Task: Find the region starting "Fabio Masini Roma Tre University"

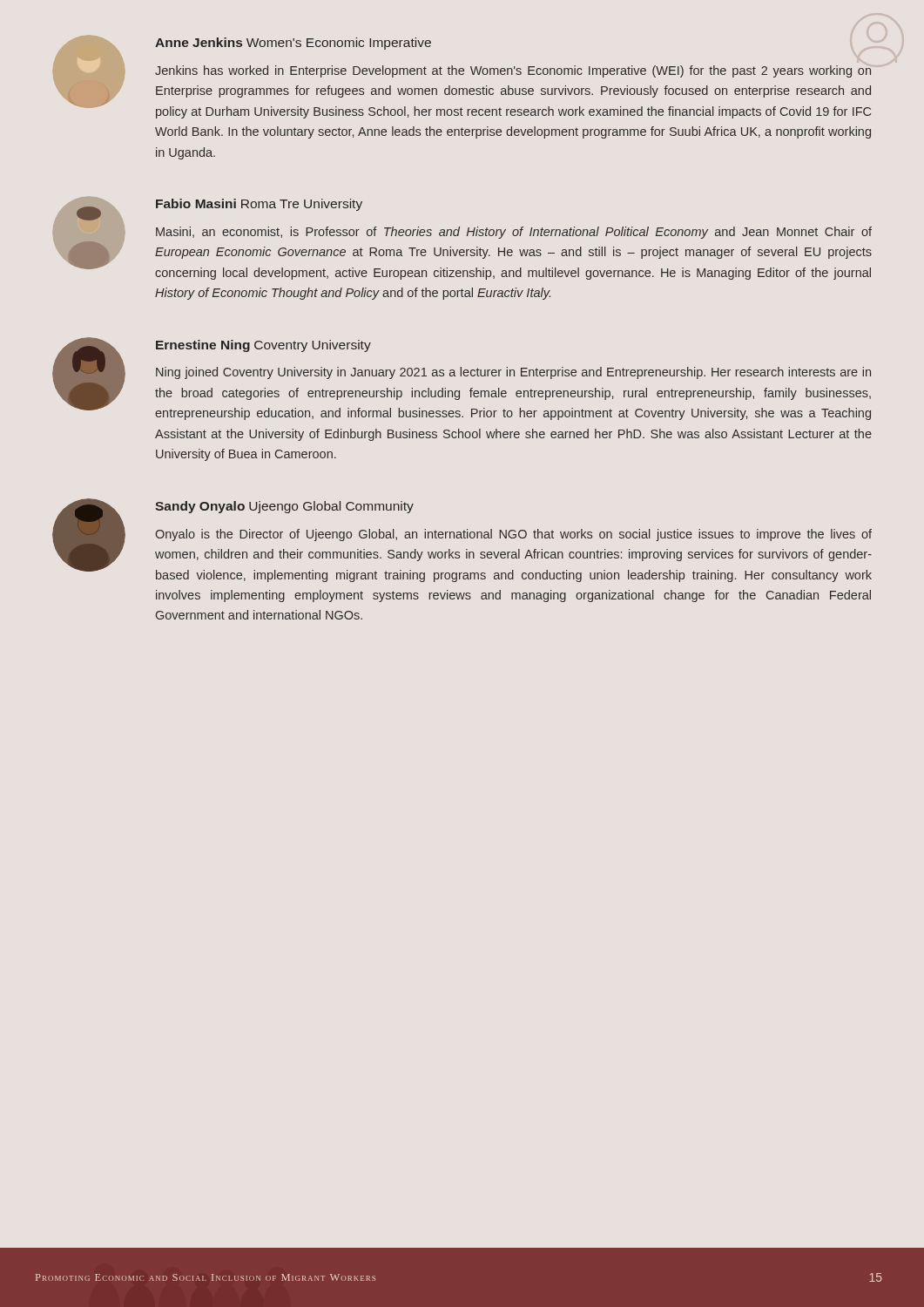Action: (x=259, y=204)
